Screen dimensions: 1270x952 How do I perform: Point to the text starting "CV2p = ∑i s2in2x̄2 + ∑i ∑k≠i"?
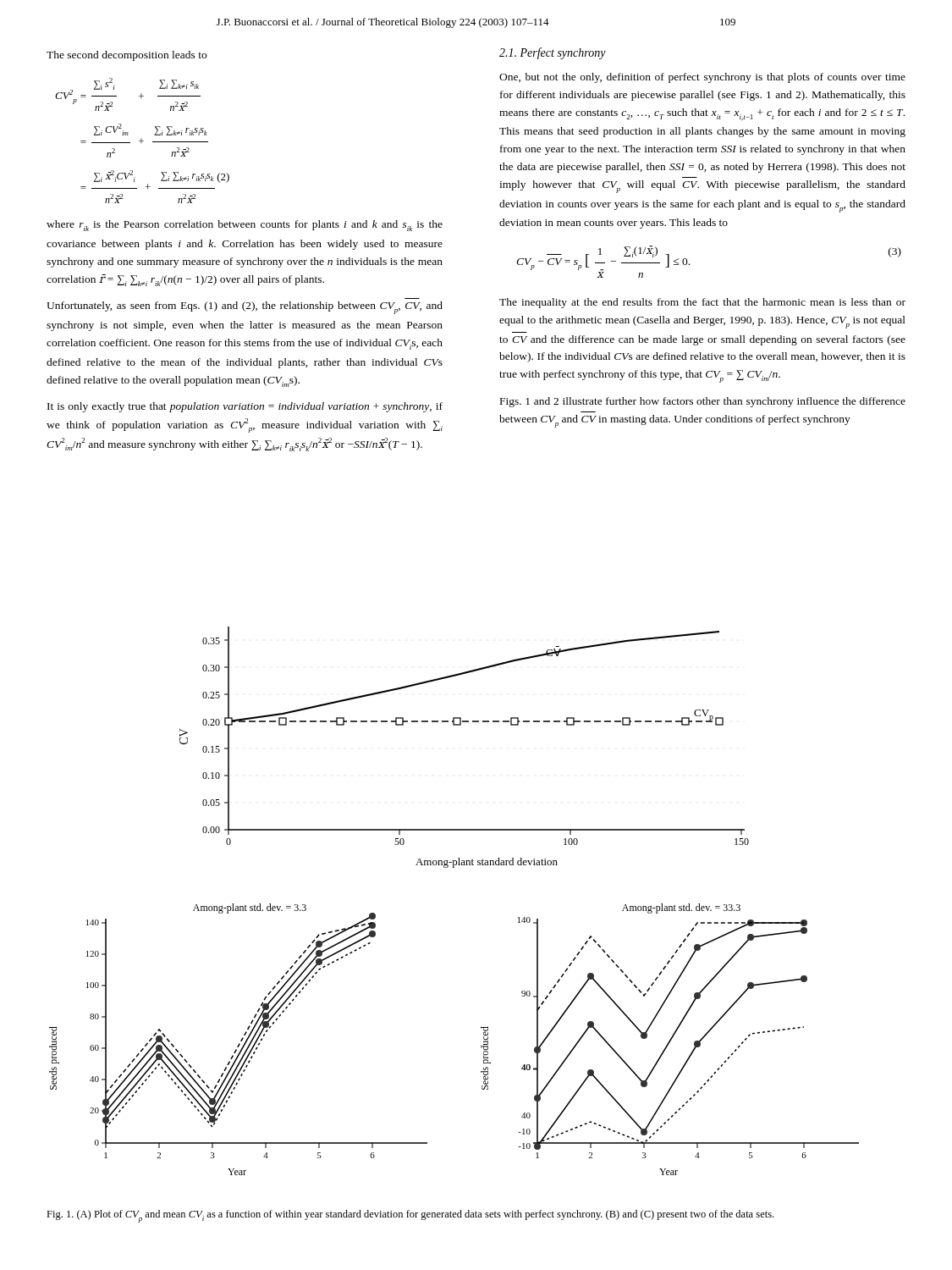pyautogui.click(x=142, y=142)
